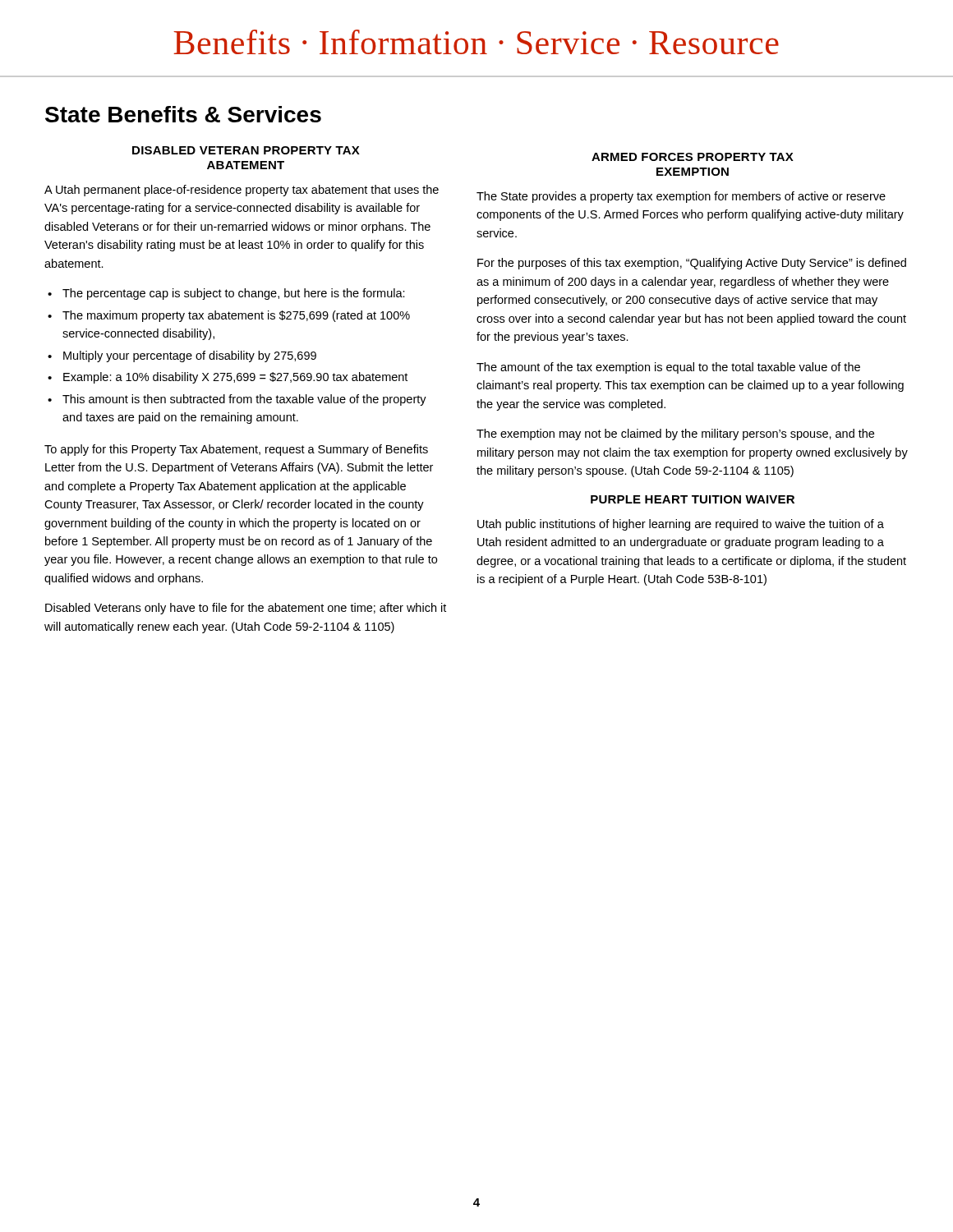Click on the text block starting "Utah public institutions of"
Viewport: 953px width, 1232px height.
(x=691, y=551)
